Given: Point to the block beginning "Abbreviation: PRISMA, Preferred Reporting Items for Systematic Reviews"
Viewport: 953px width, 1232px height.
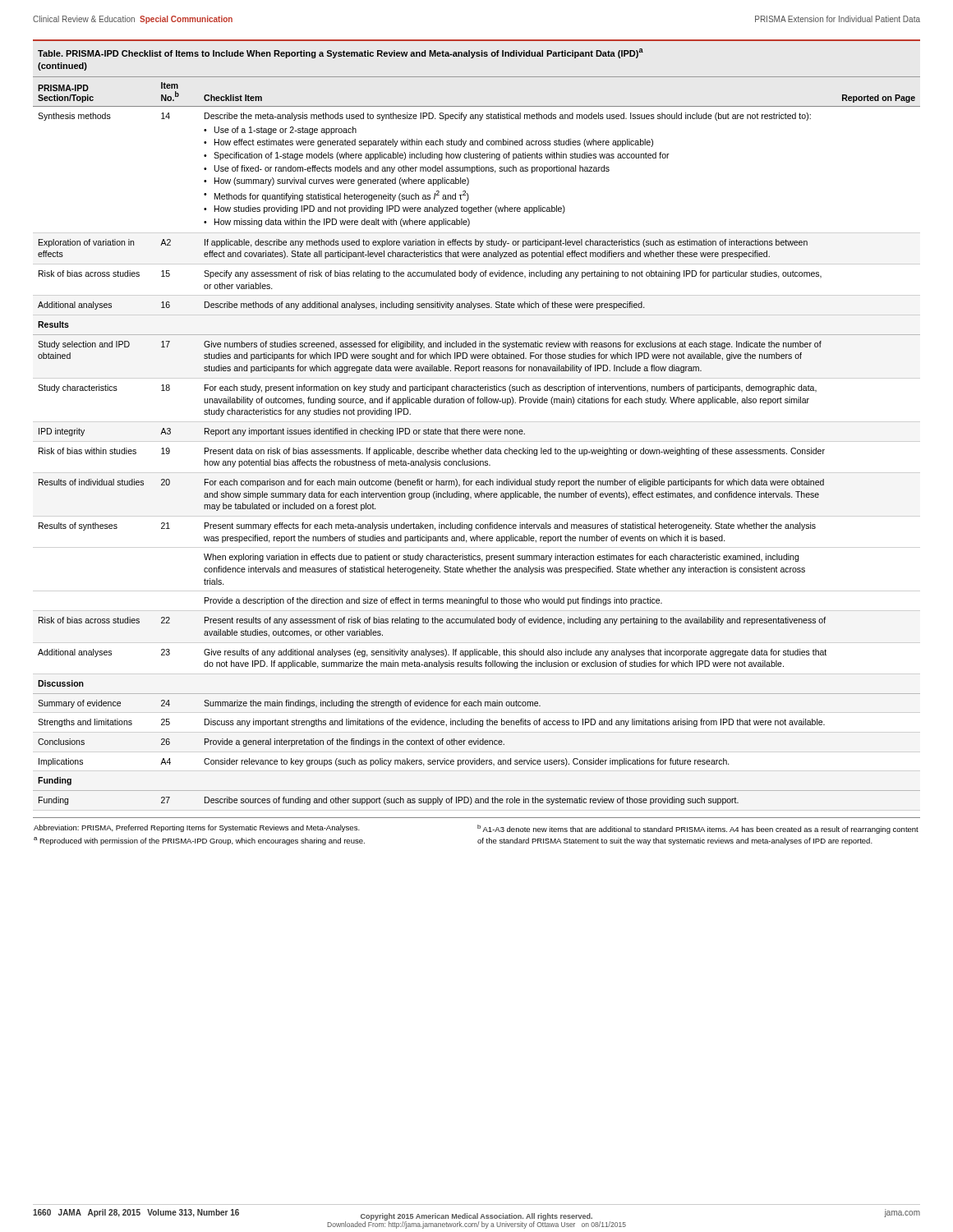Looking at the screenshot, I should coord(476,834).
